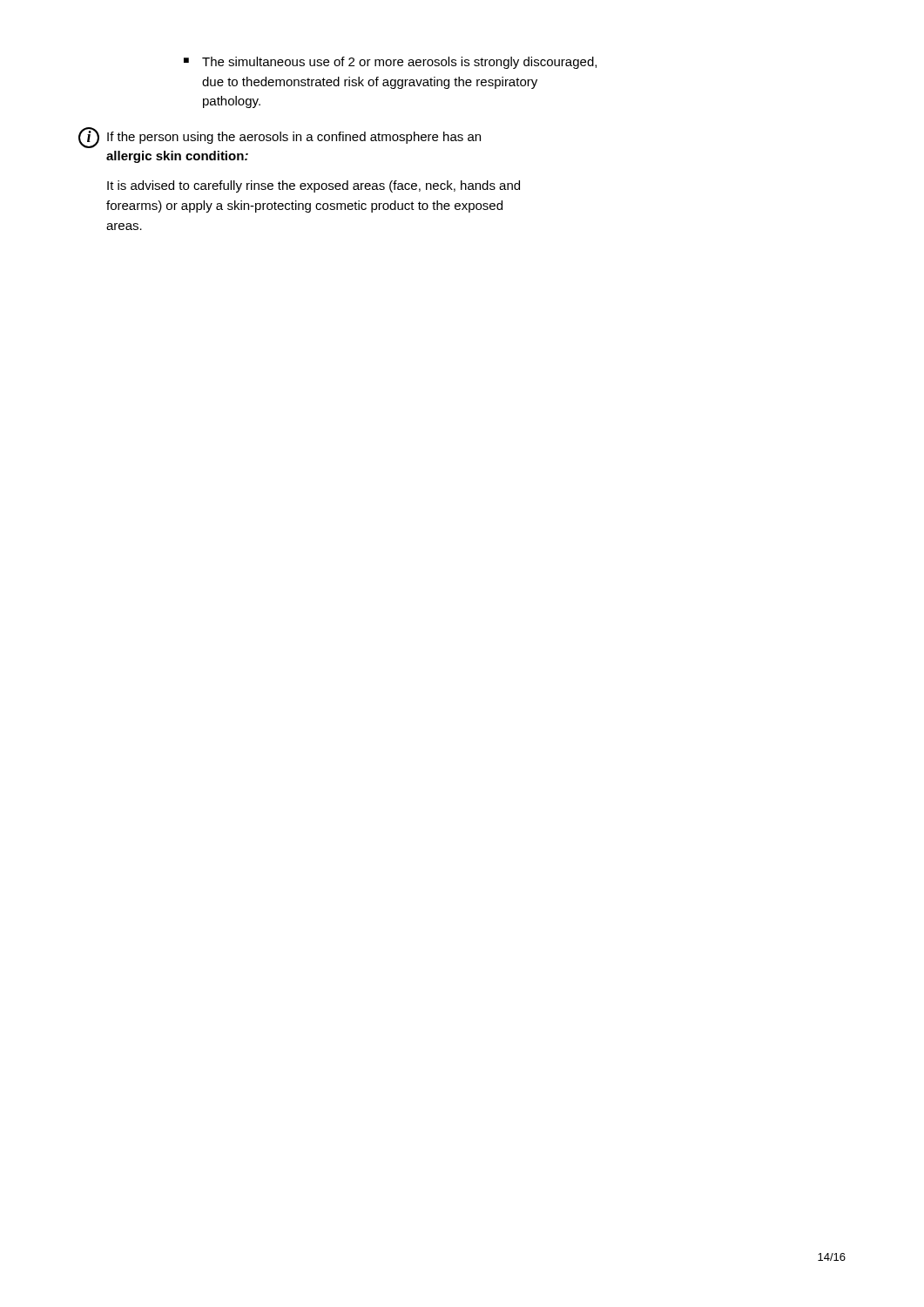
Task: Find the block on this page that starts "It is advised to"
Action: 314,205
